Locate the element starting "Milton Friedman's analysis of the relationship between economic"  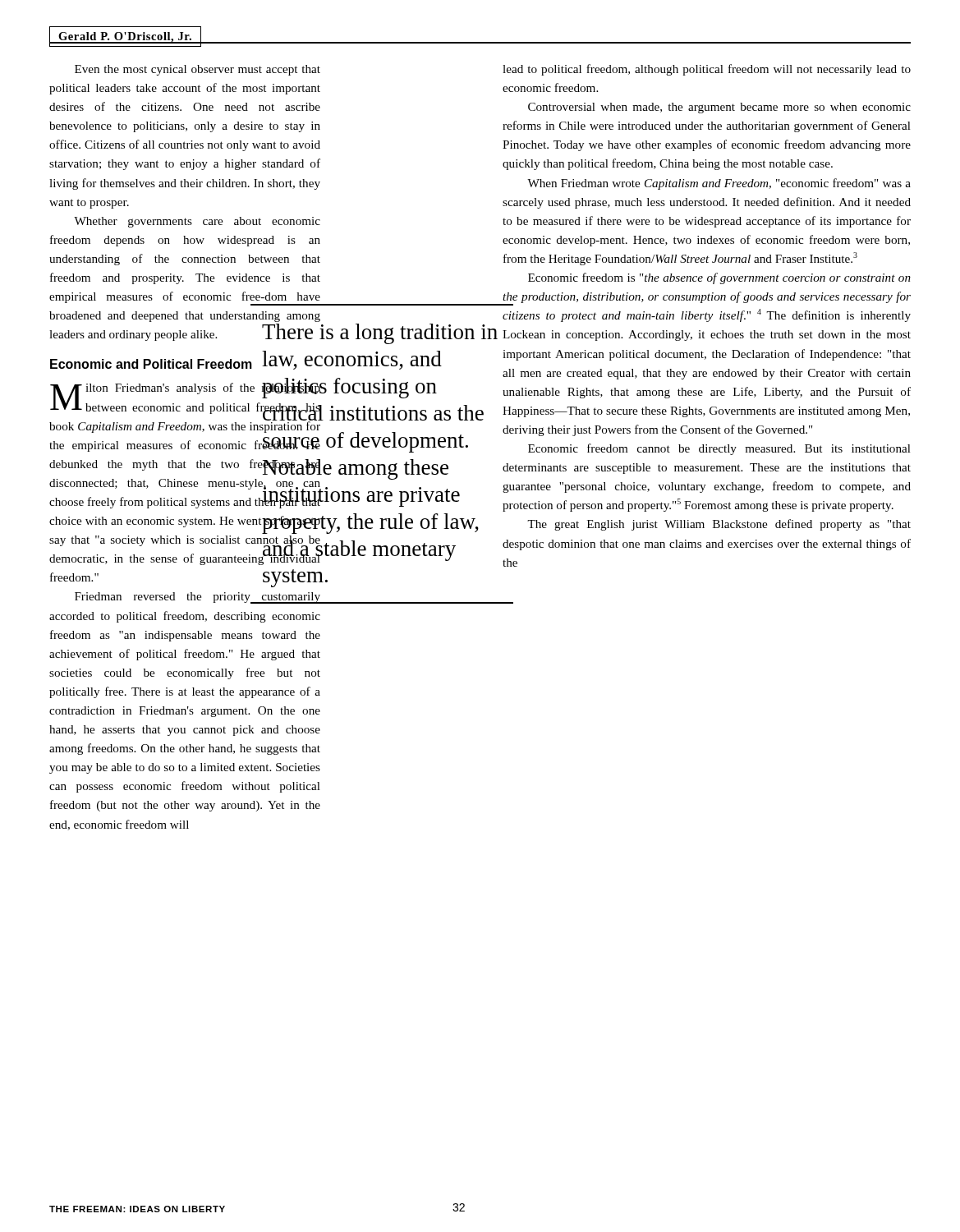click(x=185, y=606)
